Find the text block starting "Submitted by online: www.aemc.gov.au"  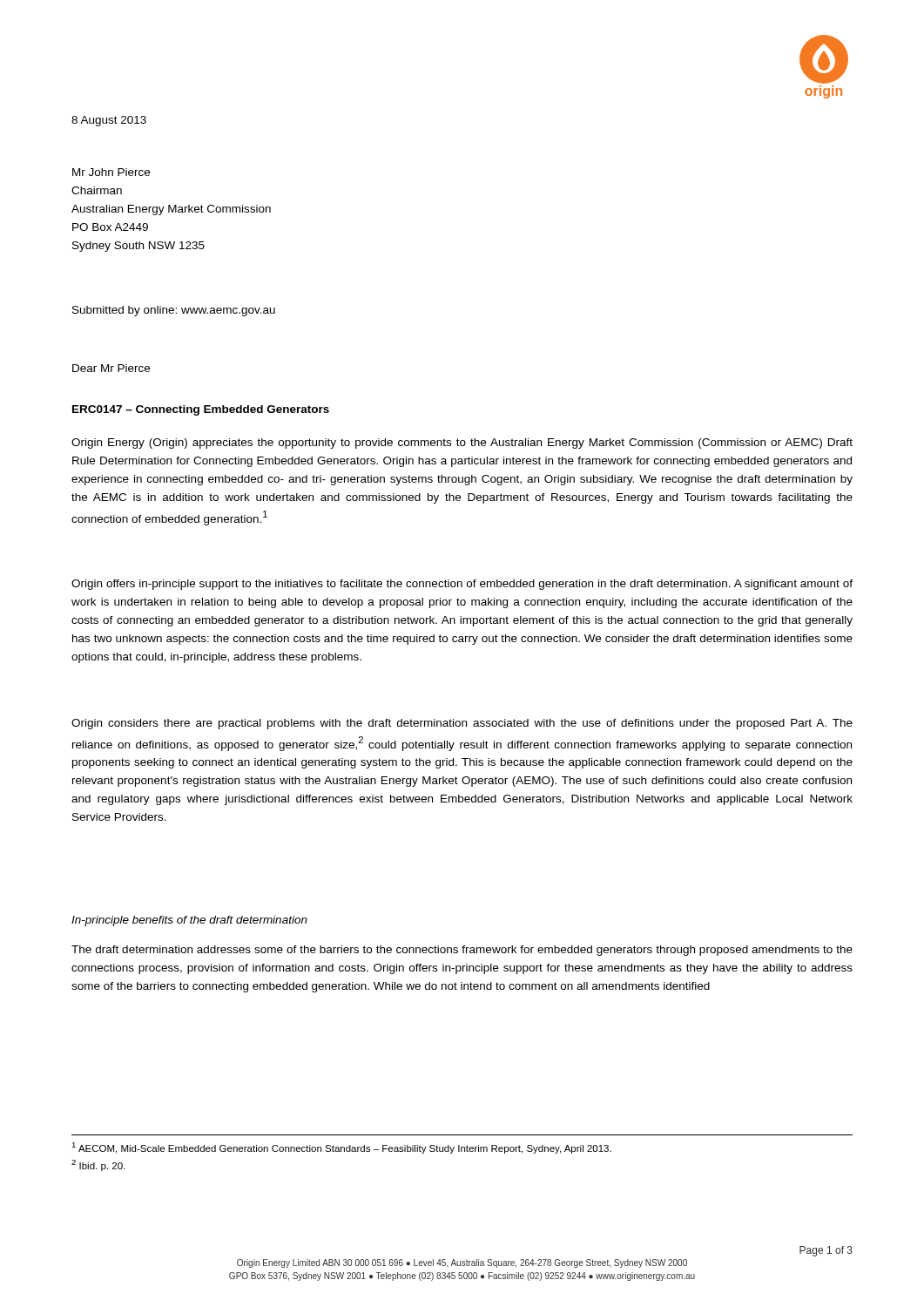(x=174, y=310)
